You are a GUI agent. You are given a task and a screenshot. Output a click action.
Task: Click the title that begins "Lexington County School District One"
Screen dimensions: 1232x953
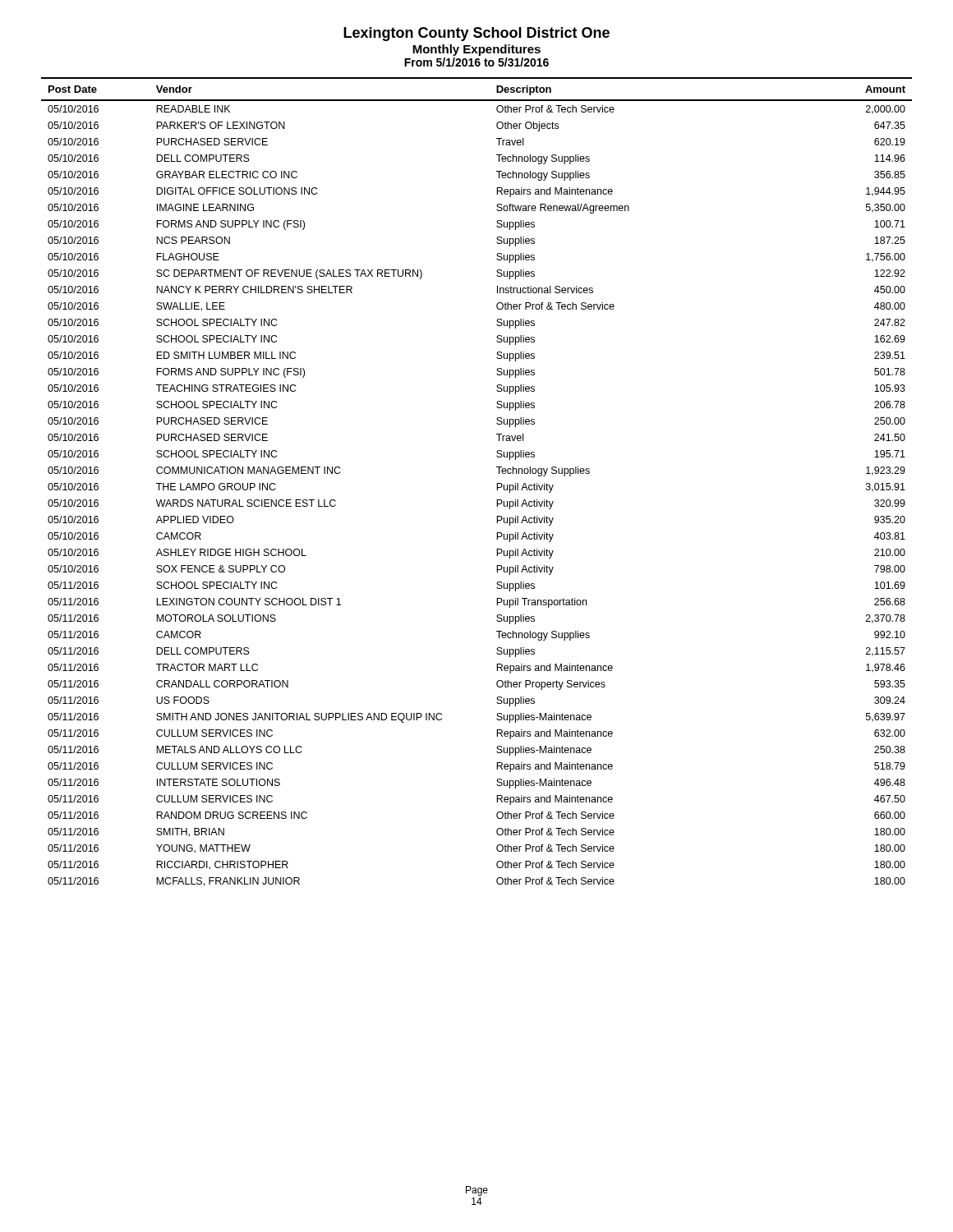[x=476, y=47]
